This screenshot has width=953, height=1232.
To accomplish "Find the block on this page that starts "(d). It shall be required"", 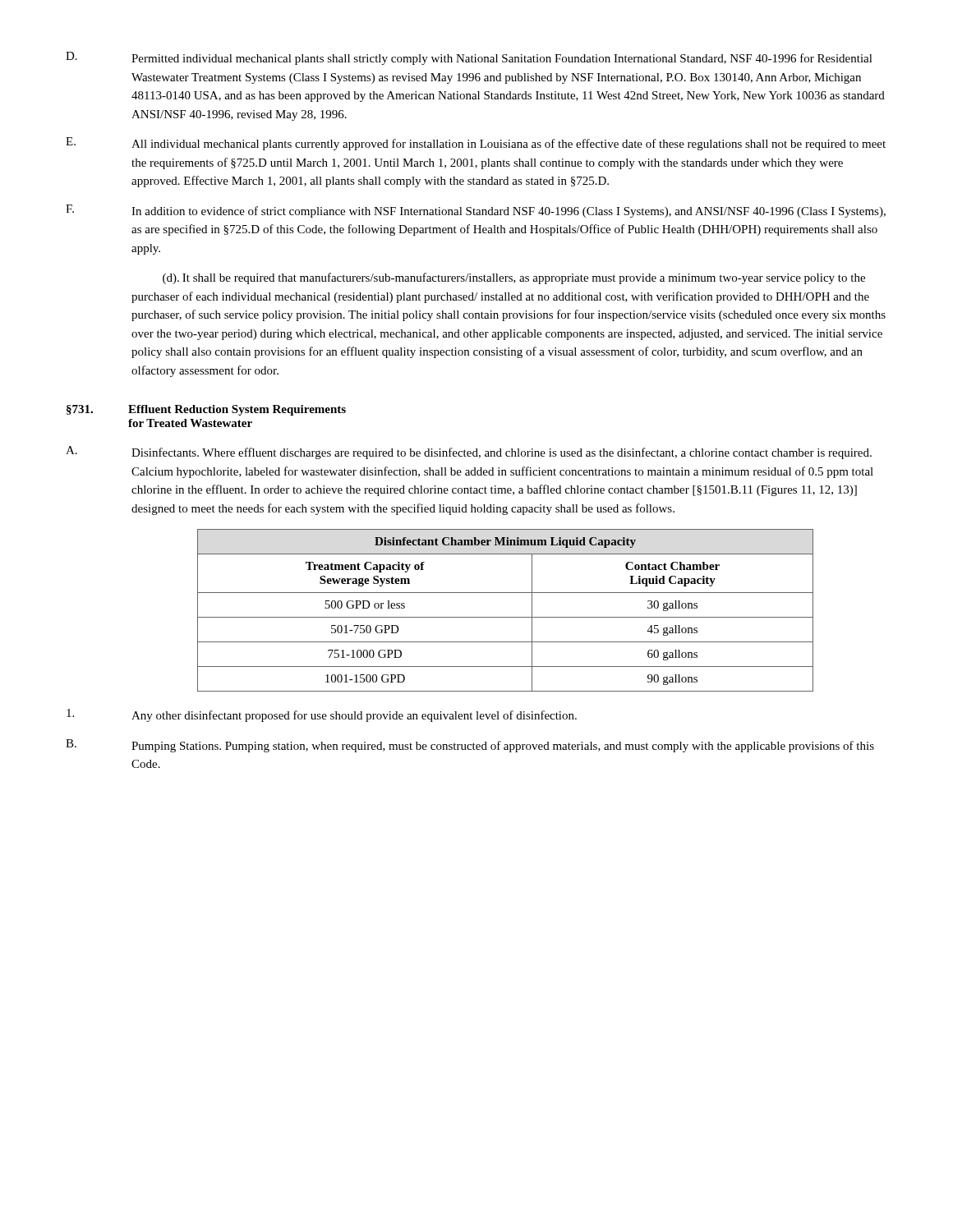I will (509, 324).
